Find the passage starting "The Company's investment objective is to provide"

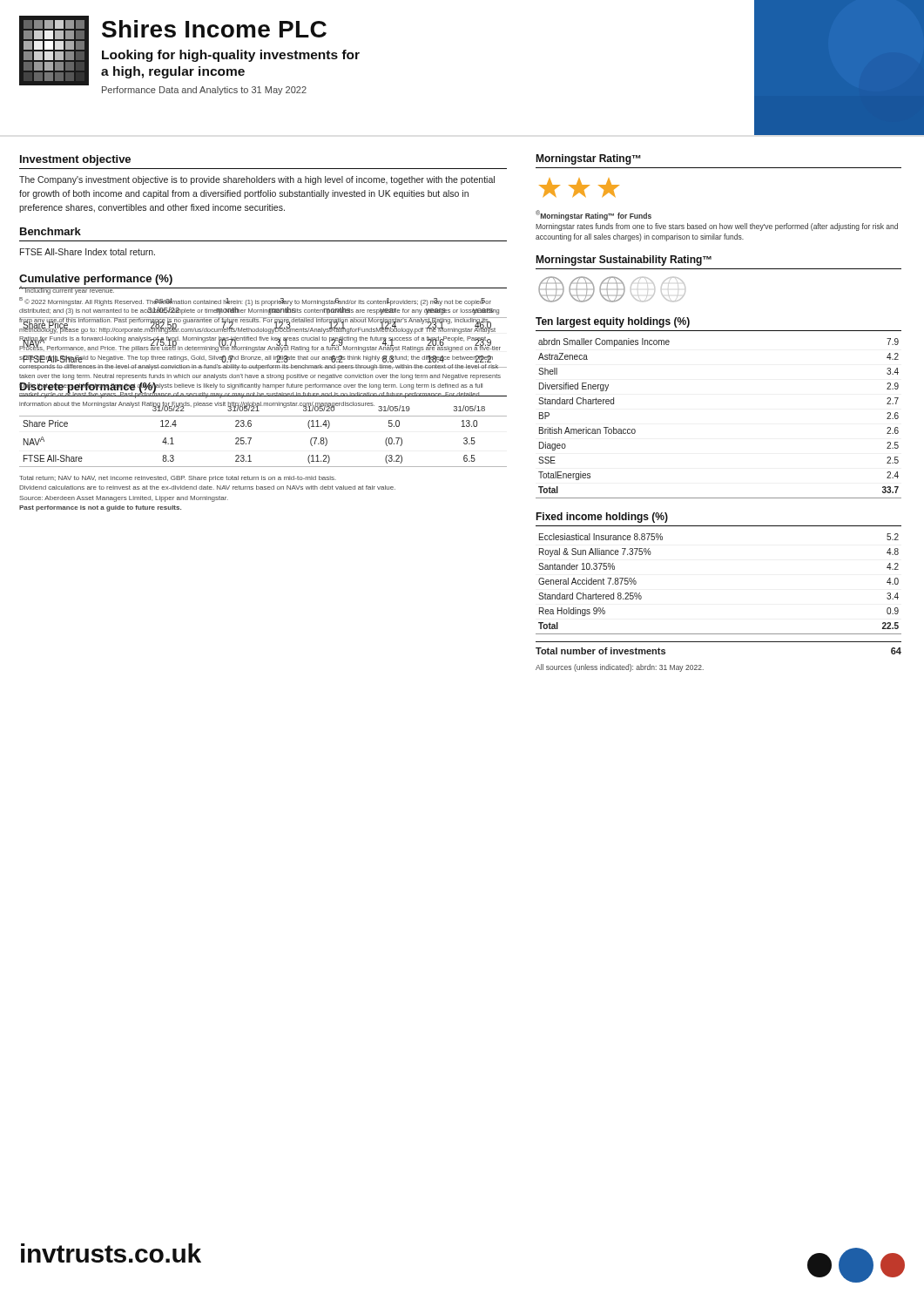[x=263, y=194]
